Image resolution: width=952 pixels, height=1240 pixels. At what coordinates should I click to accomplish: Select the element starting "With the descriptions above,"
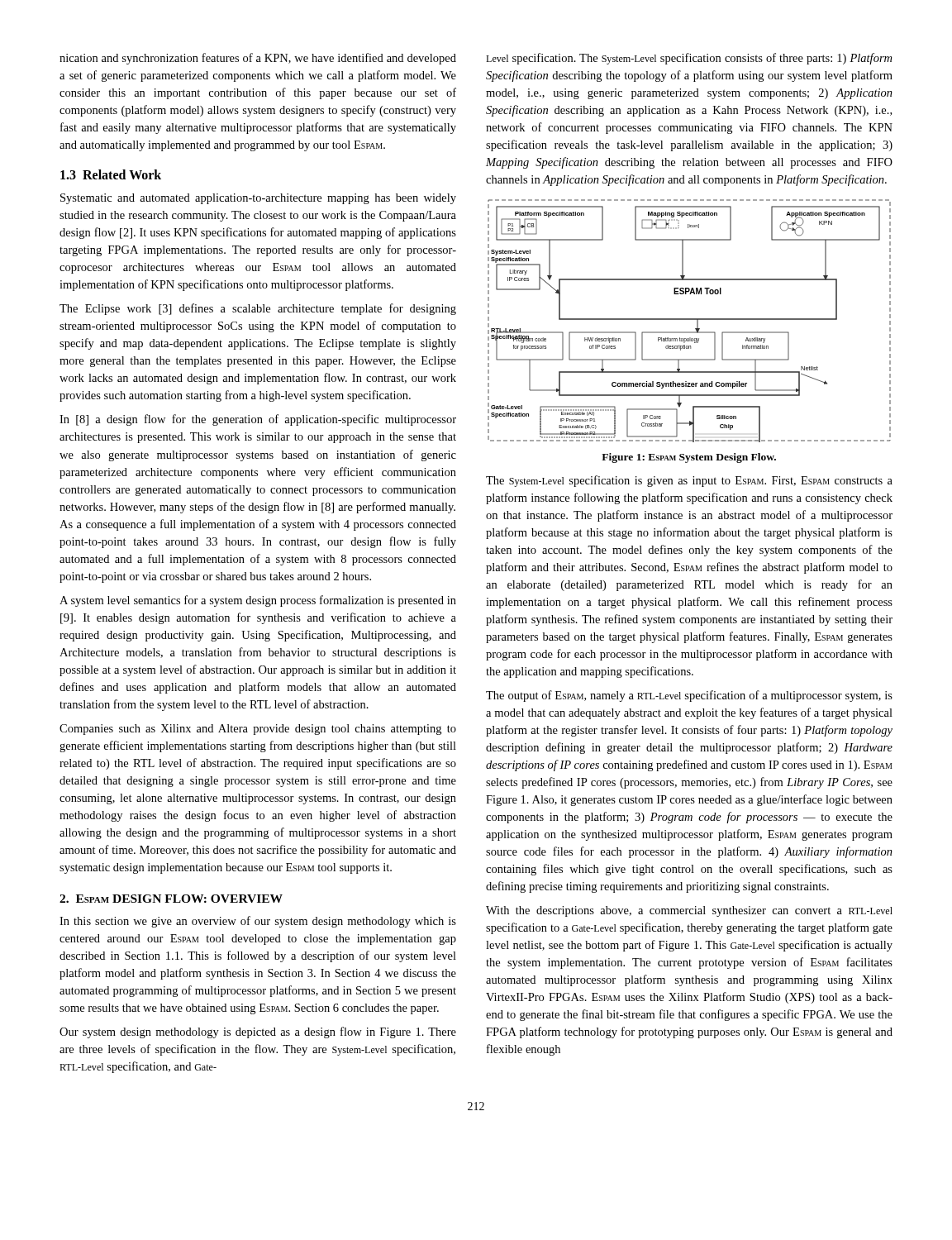[x=689, y=980]
